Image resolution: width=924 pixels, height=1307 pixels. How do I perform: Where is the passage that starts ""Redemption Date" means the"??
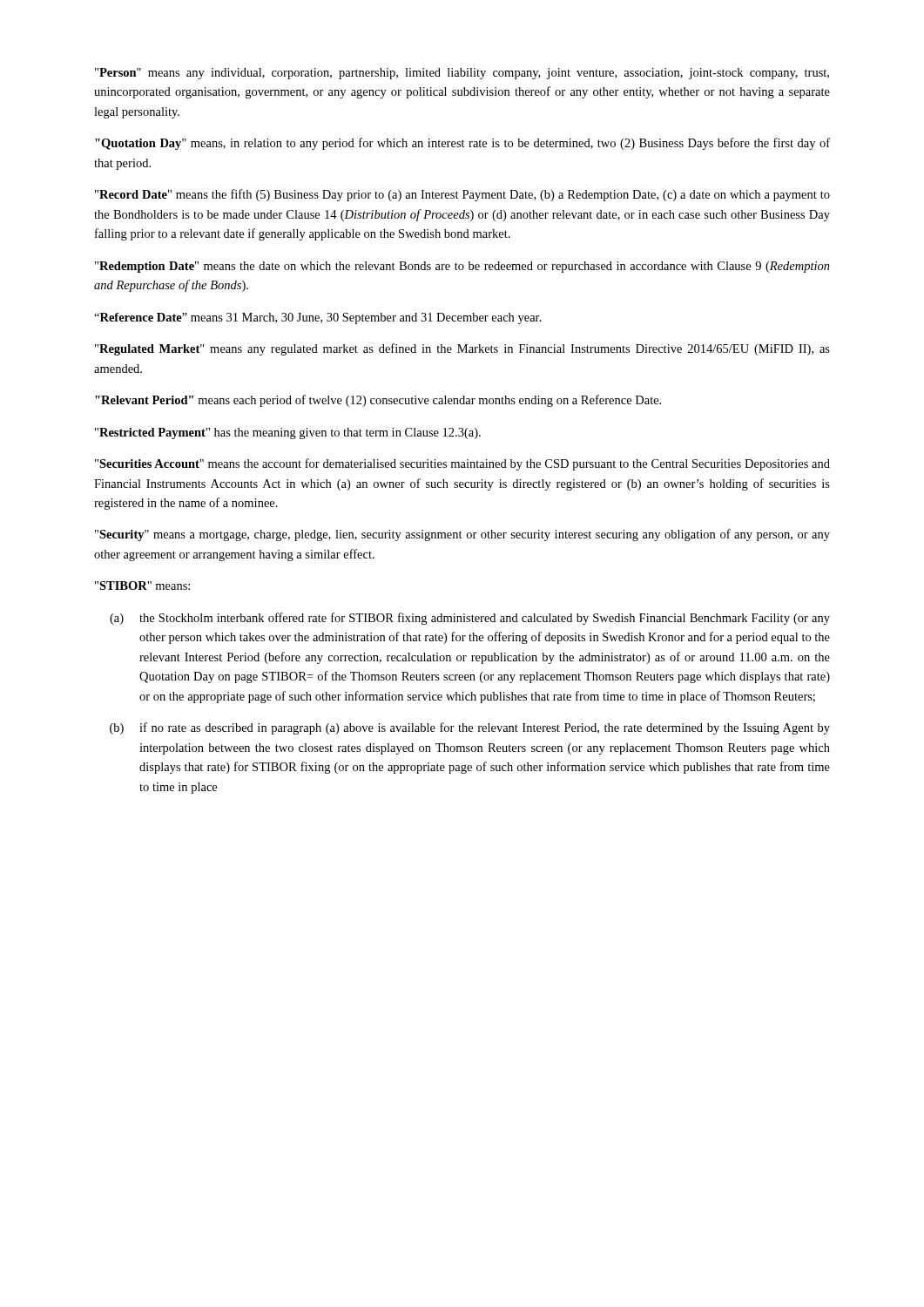[x=462, y=275]
